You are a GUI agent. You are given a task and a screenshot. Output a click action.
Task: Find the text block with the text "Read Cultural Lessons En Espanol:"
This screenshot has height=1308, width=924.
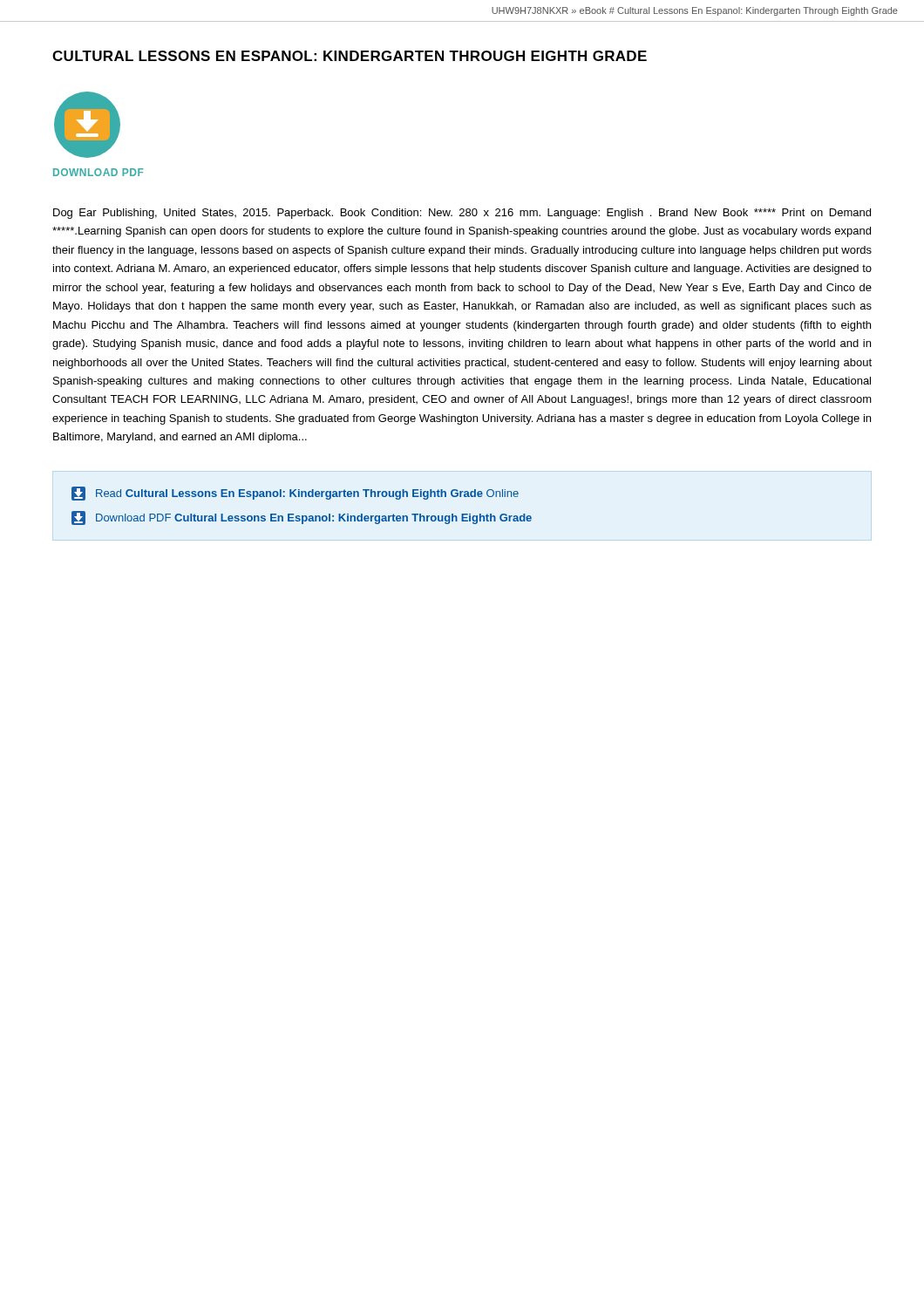(x=462, y=505)
